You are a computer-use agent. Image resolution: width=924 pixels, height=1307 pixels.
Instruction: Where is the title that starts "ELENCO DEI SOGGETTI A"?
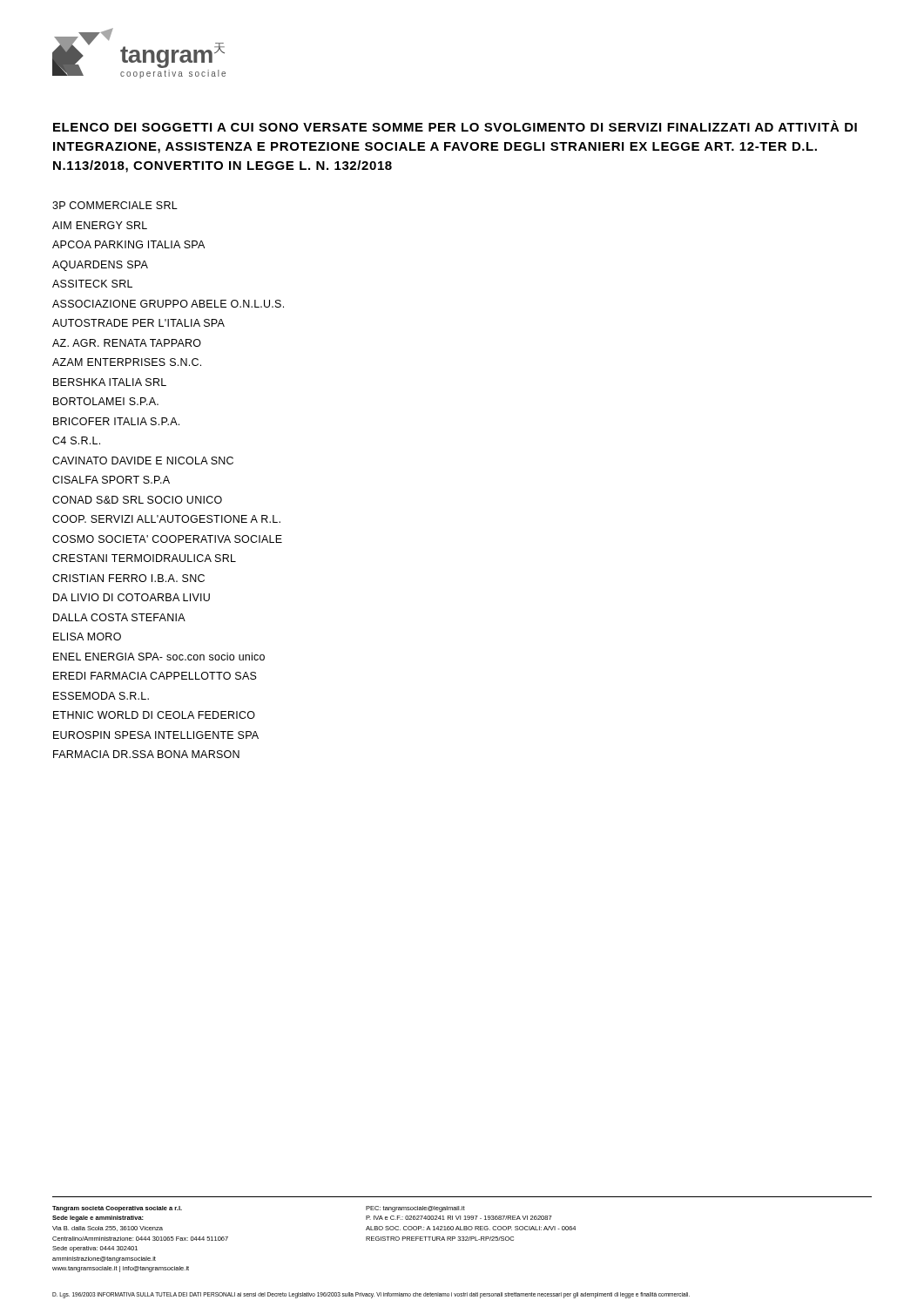coord(455,146)
